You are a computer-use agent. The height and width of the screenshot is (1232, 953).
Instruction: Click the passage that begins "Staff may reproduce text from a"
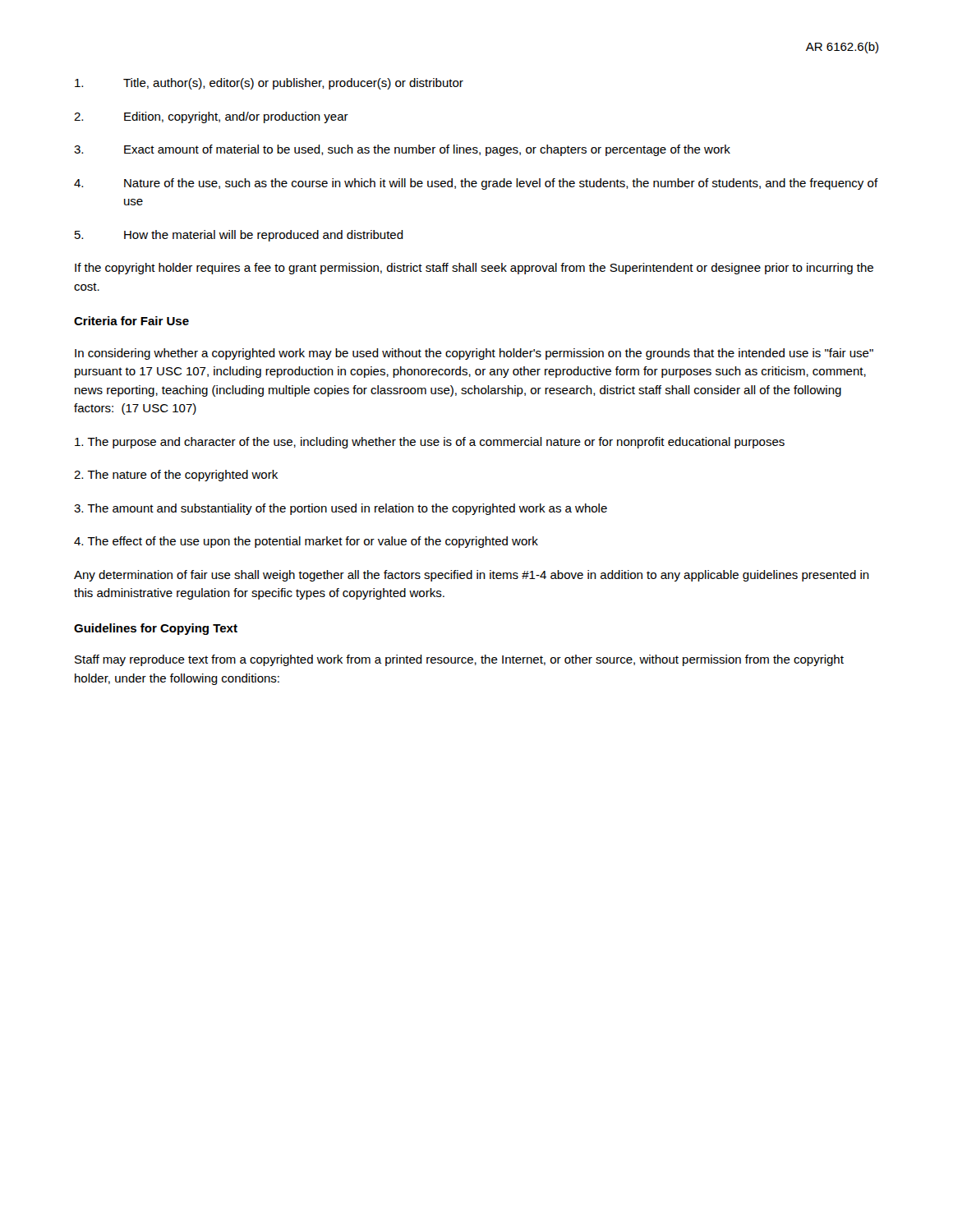459,668
